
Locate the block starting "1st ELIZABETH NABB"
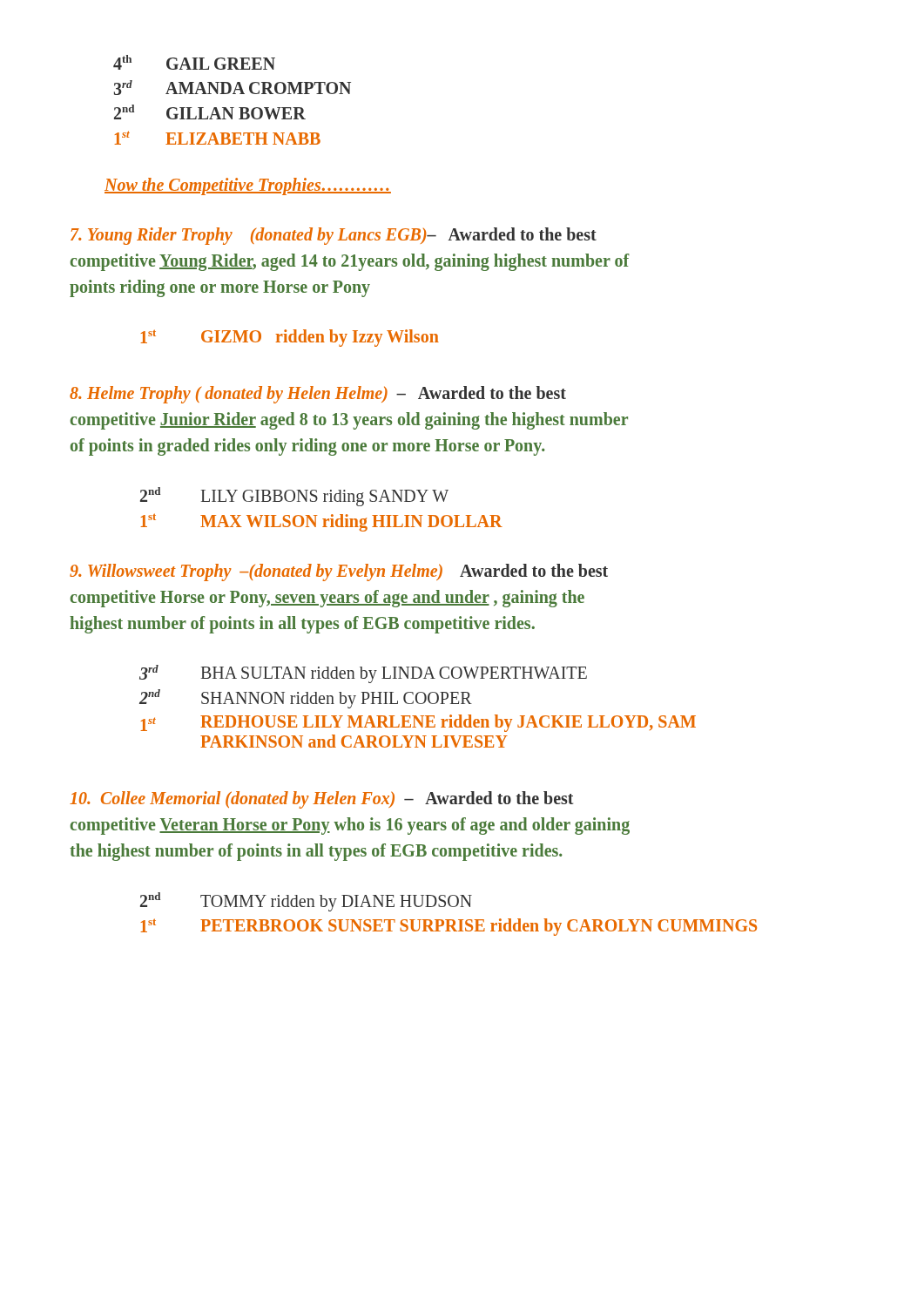tap(217, 138)
